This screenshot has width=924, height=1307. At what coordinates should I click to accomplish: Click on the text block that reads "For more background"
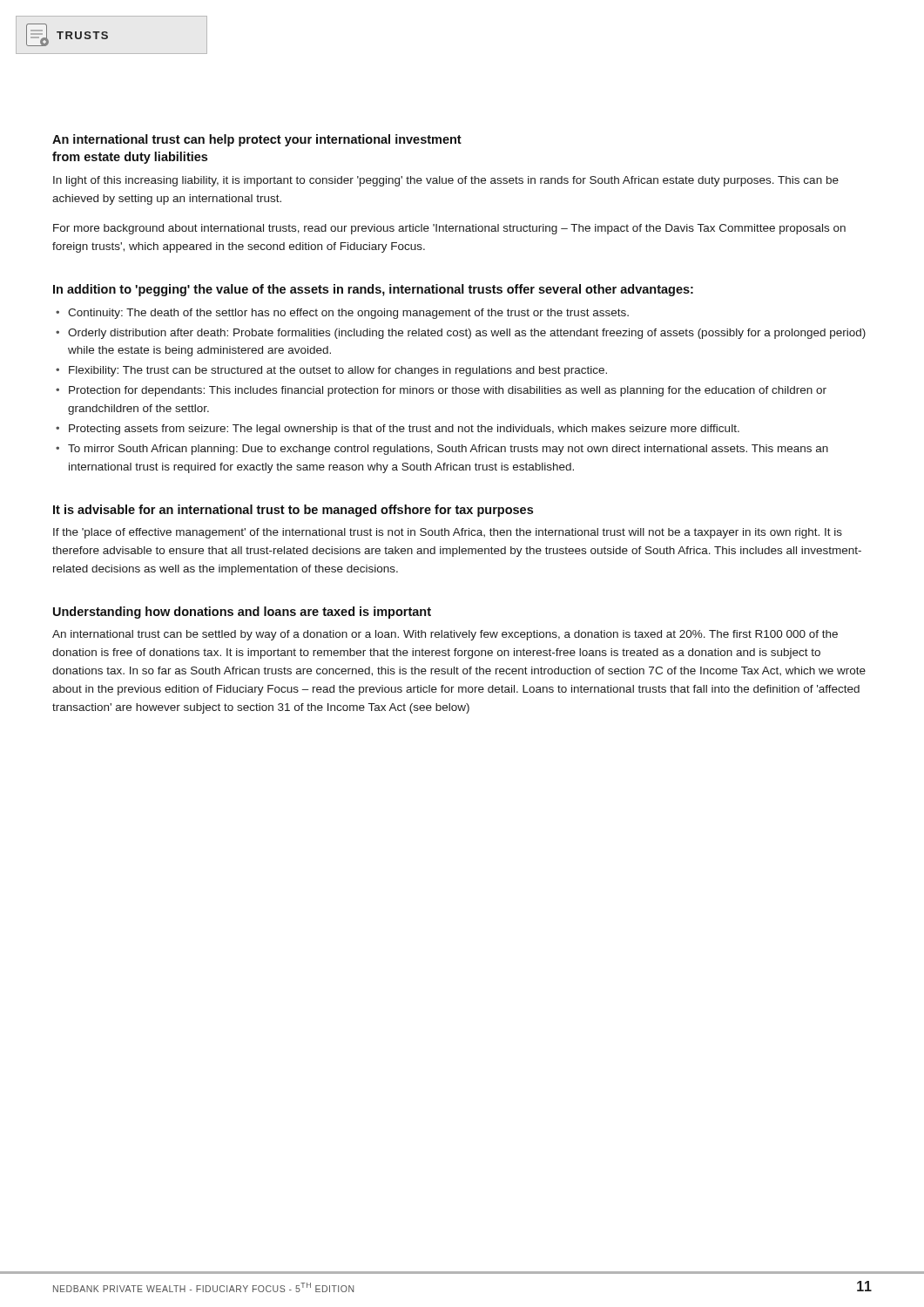pyautogui.click(x=449, y=237)
